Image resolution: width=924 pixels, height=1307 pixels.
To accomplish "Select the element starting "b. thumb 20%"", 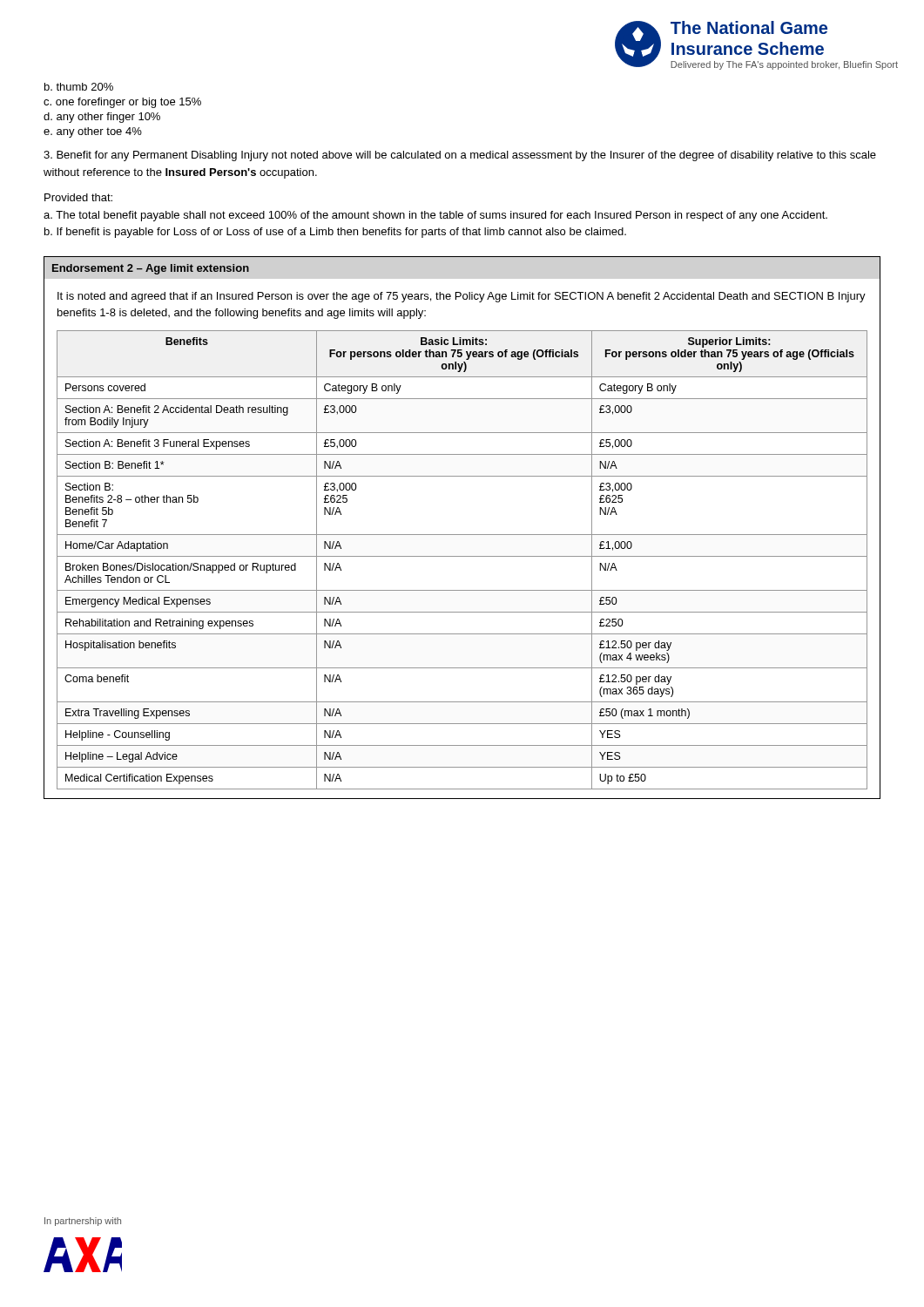I will coord(78,87).
